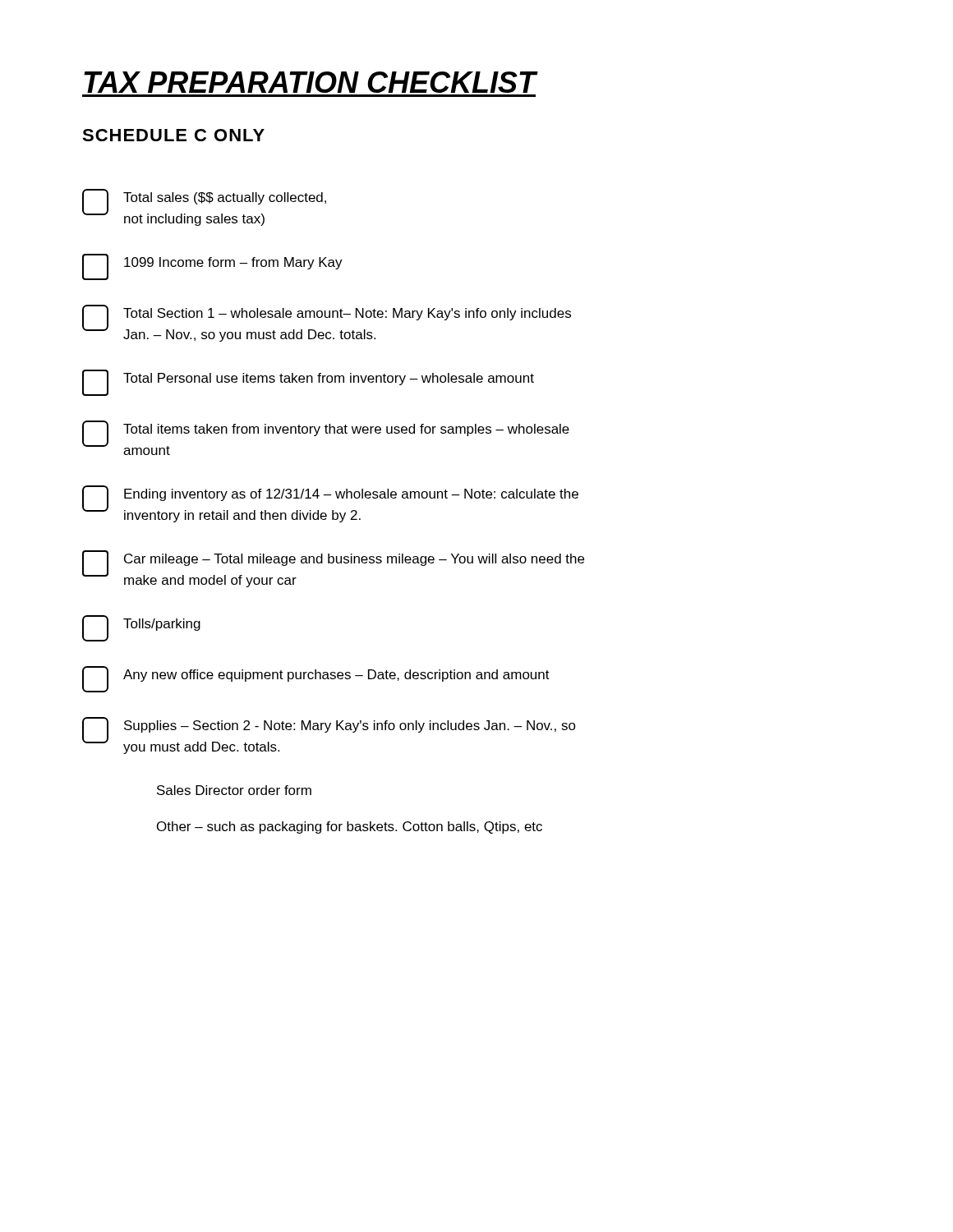Navigate to the block starting "Car mileage – Total"

(476, 570)
